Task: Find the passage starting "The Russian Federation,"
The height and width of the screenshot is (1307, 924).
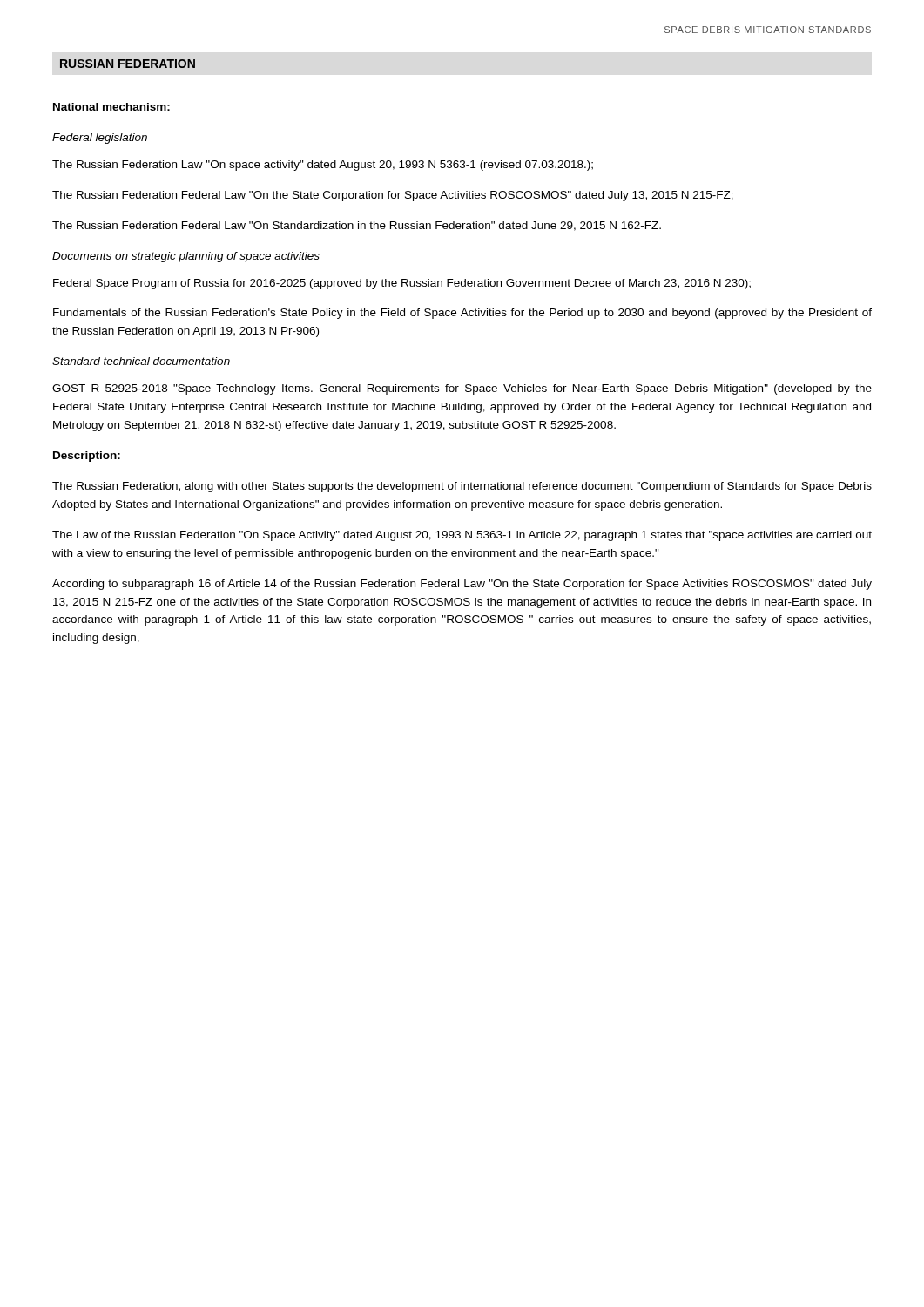Action: point(462,495)
